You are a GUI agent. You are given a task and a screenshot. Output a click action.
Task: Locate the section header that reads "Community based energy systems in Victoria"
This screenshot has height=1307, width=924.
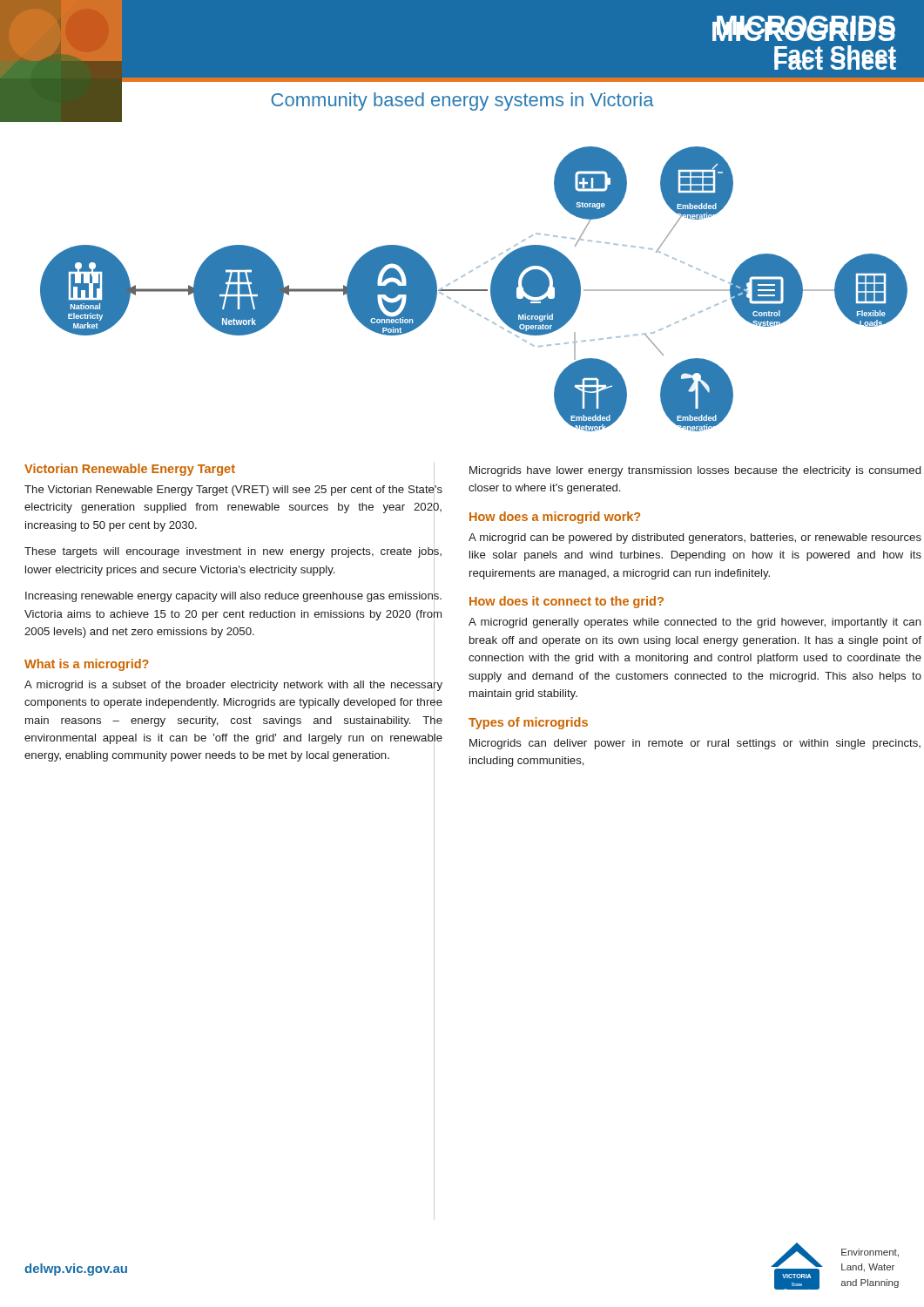click(x=462, y=100)
